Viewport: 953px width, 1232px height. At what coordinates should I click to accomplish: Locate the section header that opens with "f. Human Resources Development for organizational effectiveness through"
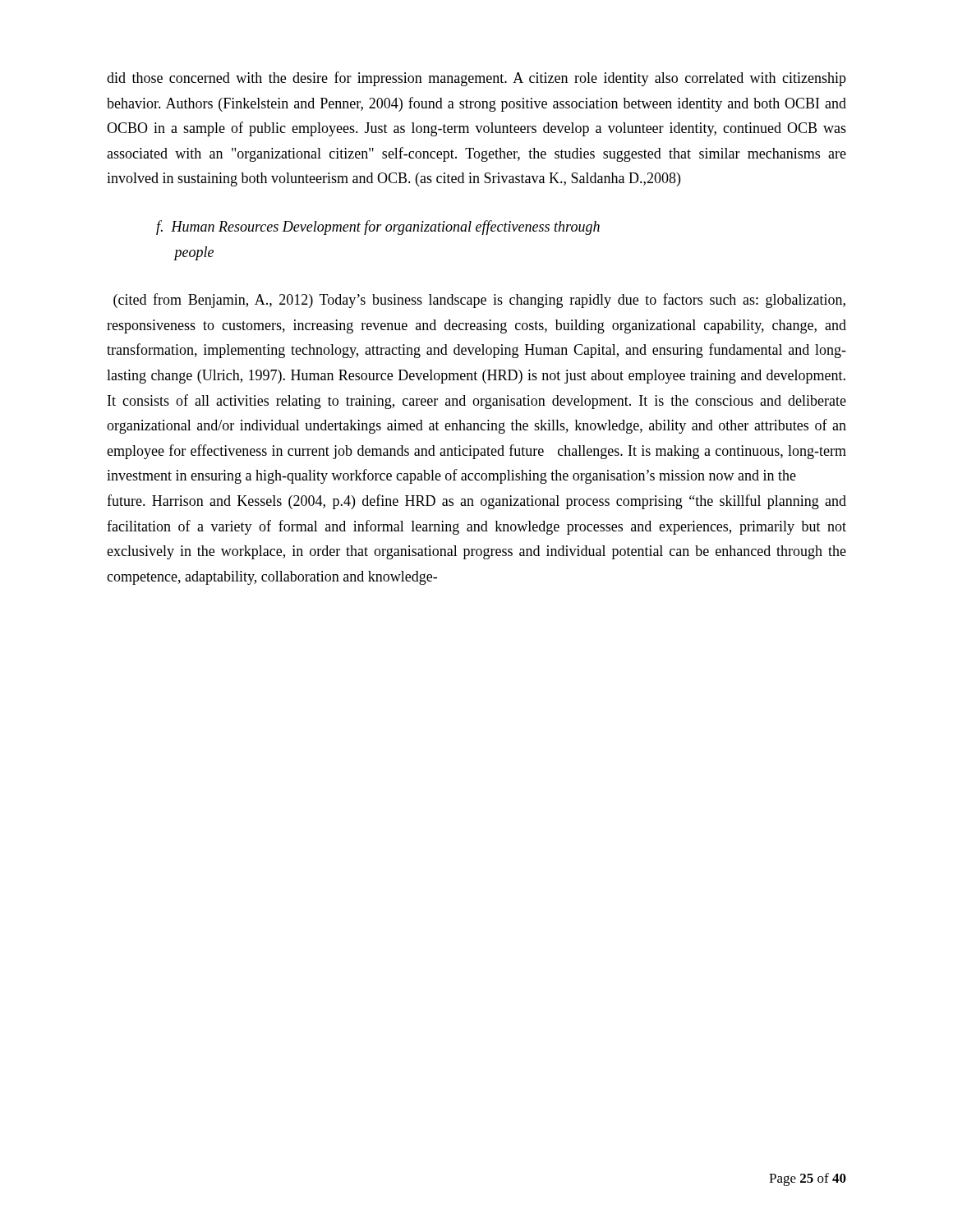[378, 239]
